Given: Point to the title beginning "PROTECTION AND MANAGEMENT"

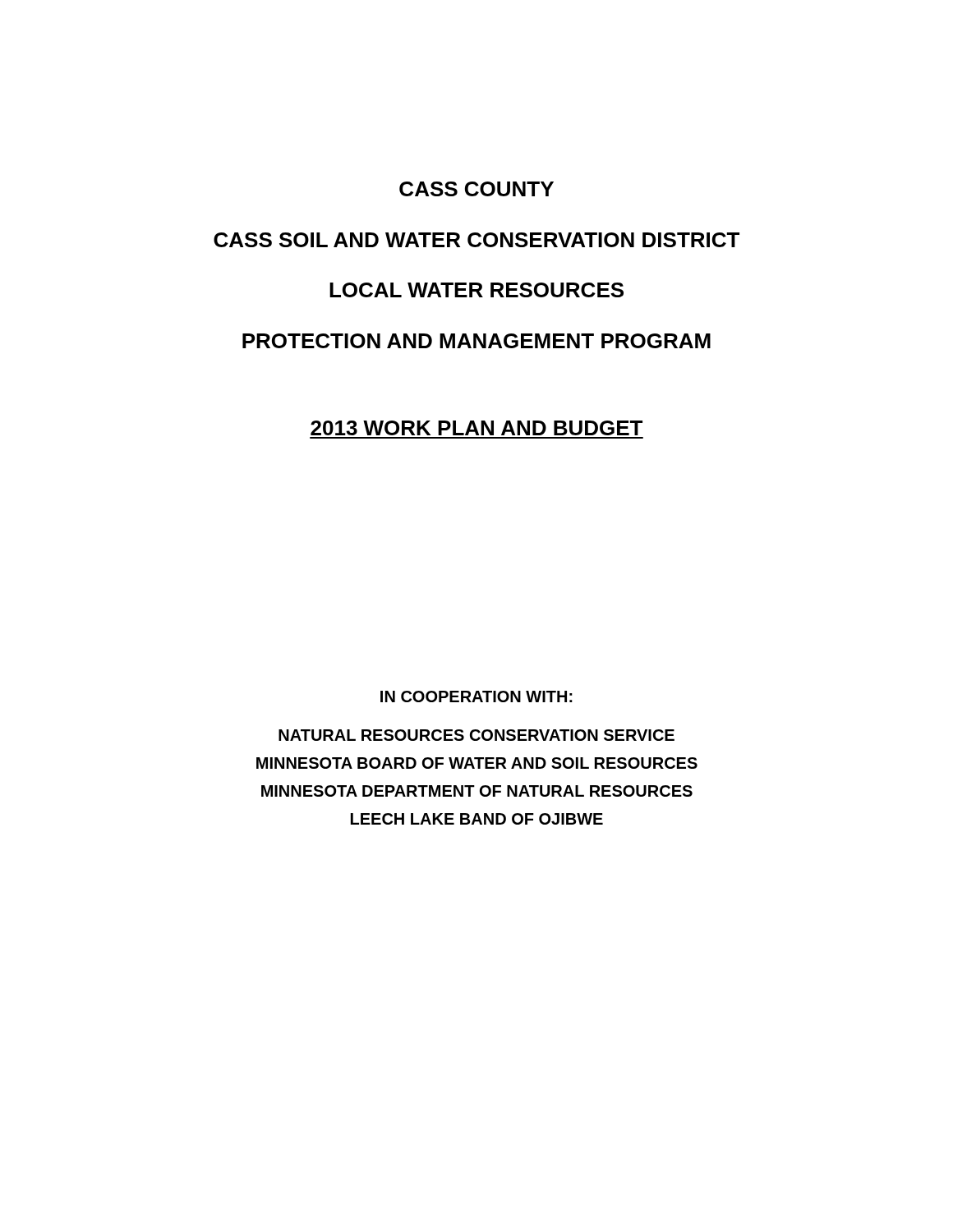Looking at the screenshot, I should pyautogui.click(x=476, y=341).
